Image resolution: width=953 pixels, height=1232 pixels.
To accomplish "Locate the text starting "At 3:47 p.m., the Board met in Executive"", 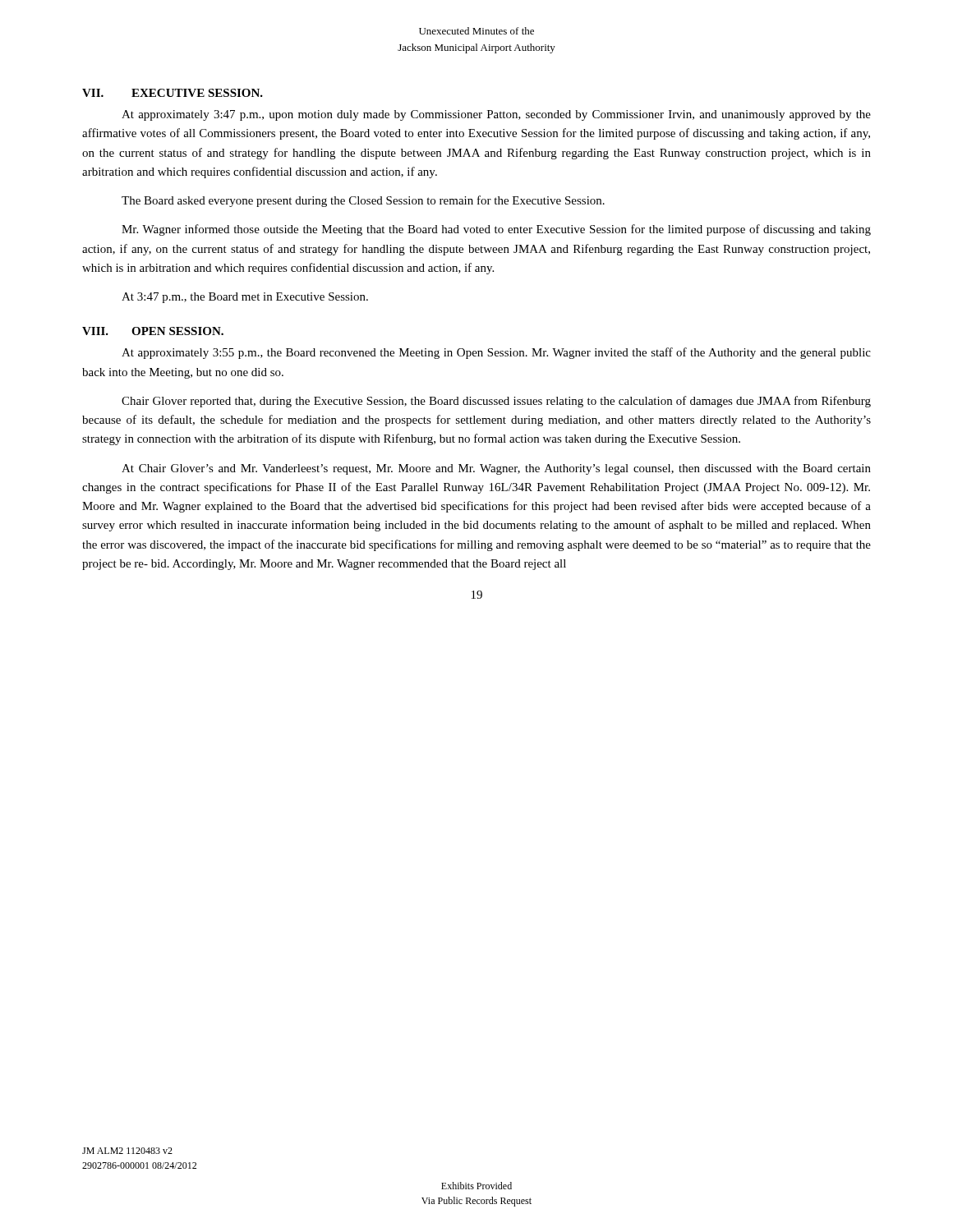I will [245, 296].
